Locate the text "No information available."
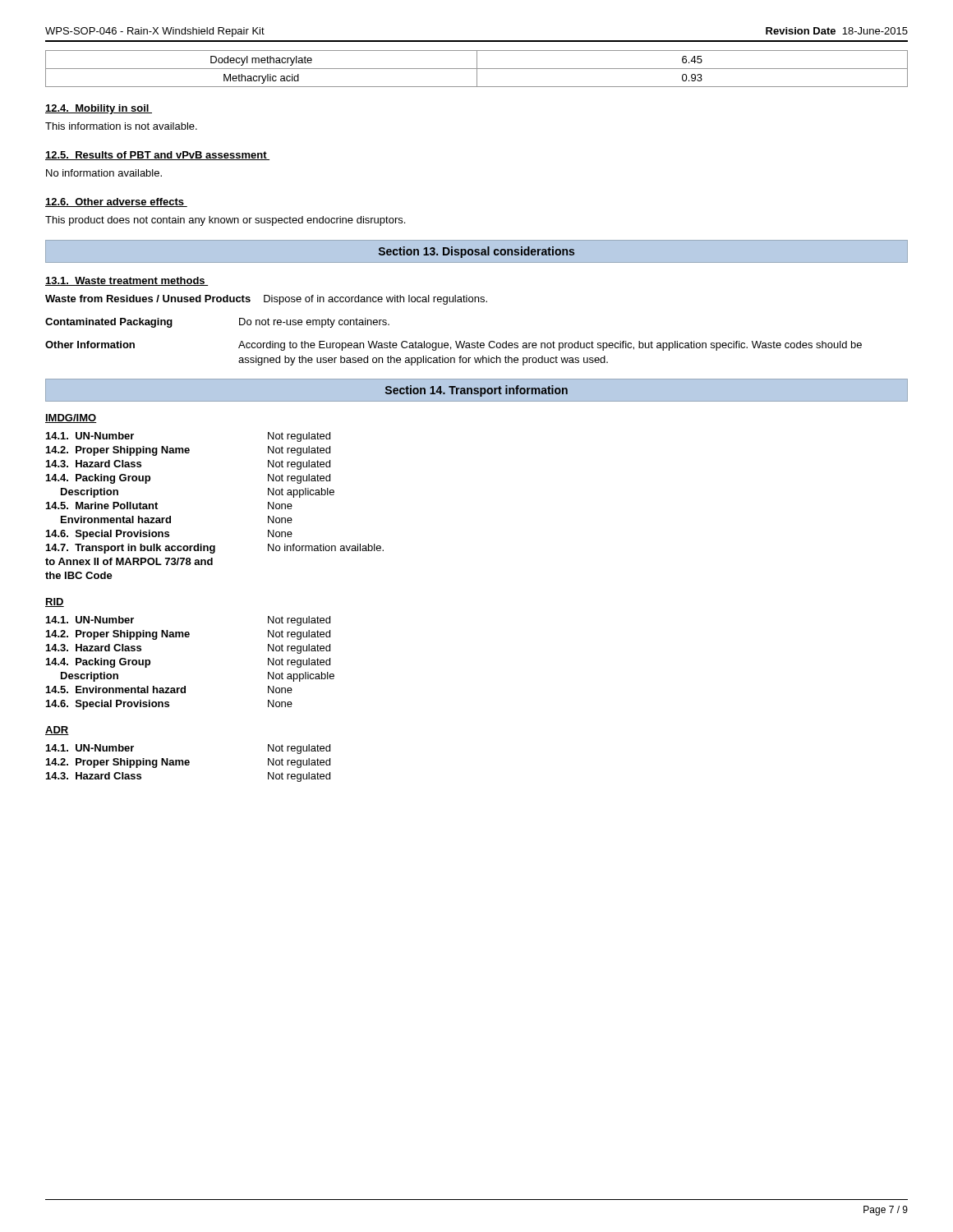Image resolution: width=953 pixels, height=1232 pixels. click(104, 173)
